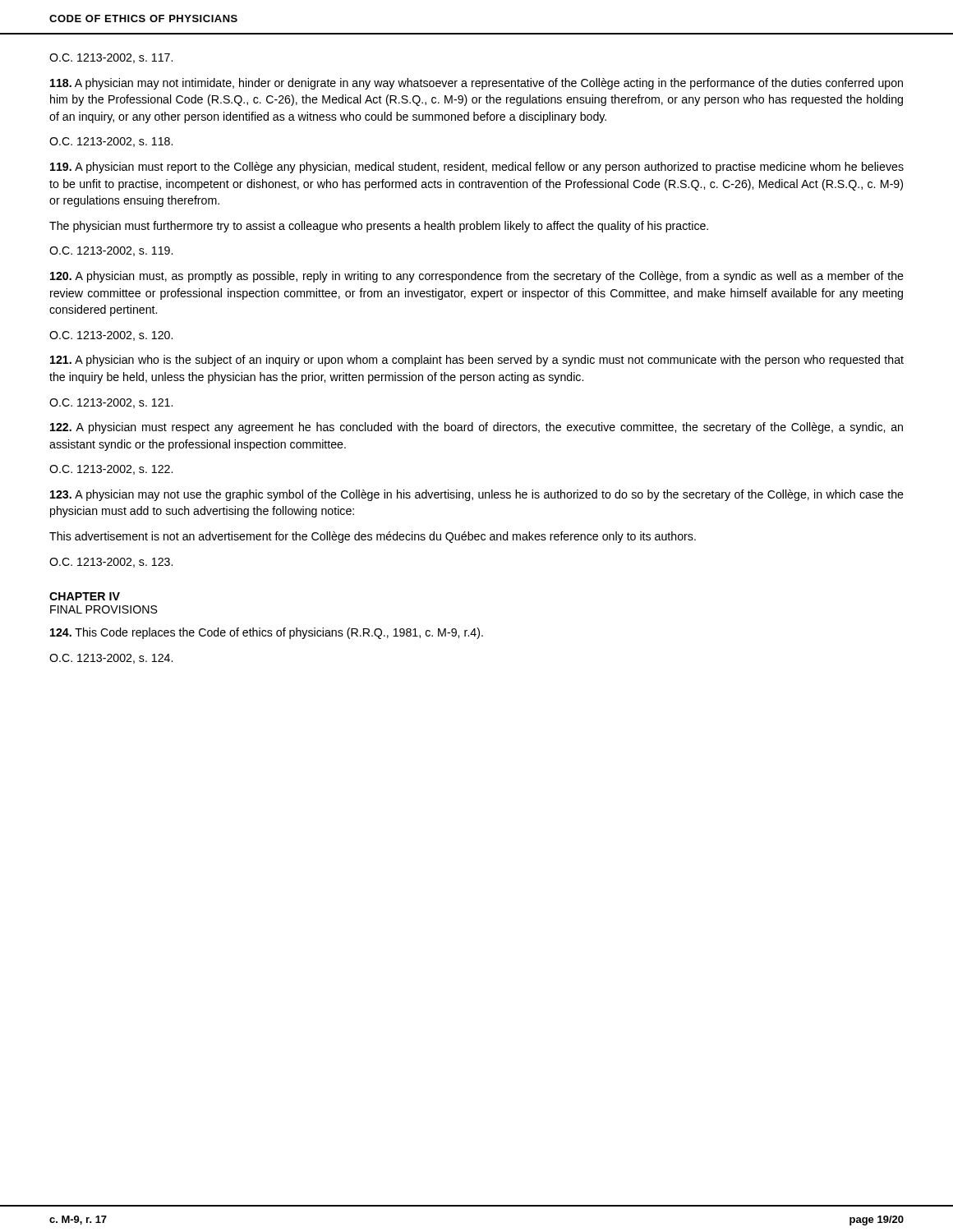
Task: Select a section header
Action: pos(476,603)
